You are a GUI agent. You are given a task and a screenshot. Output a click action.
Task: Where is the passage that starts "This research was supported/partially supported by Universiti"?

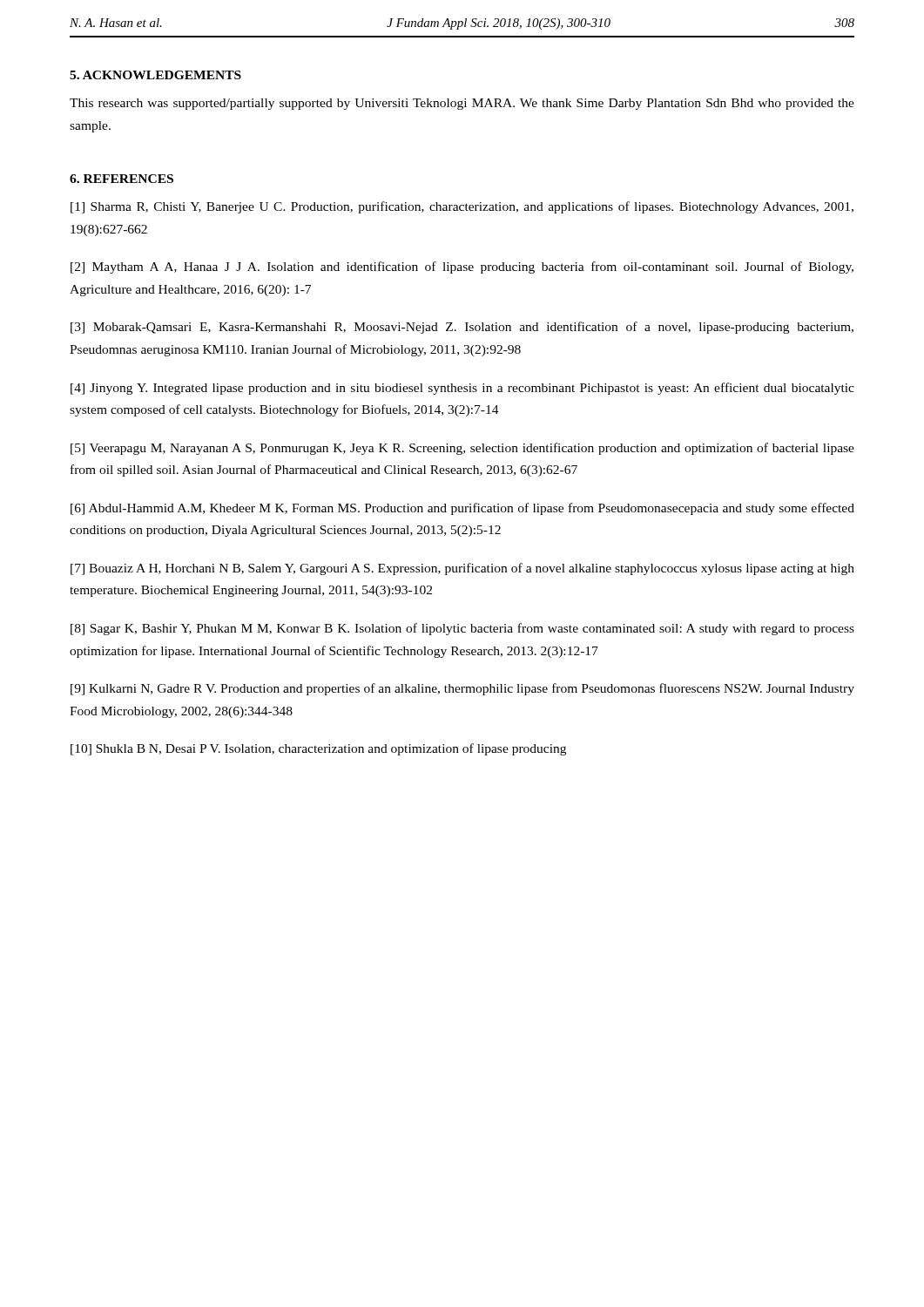pos(462,114)
